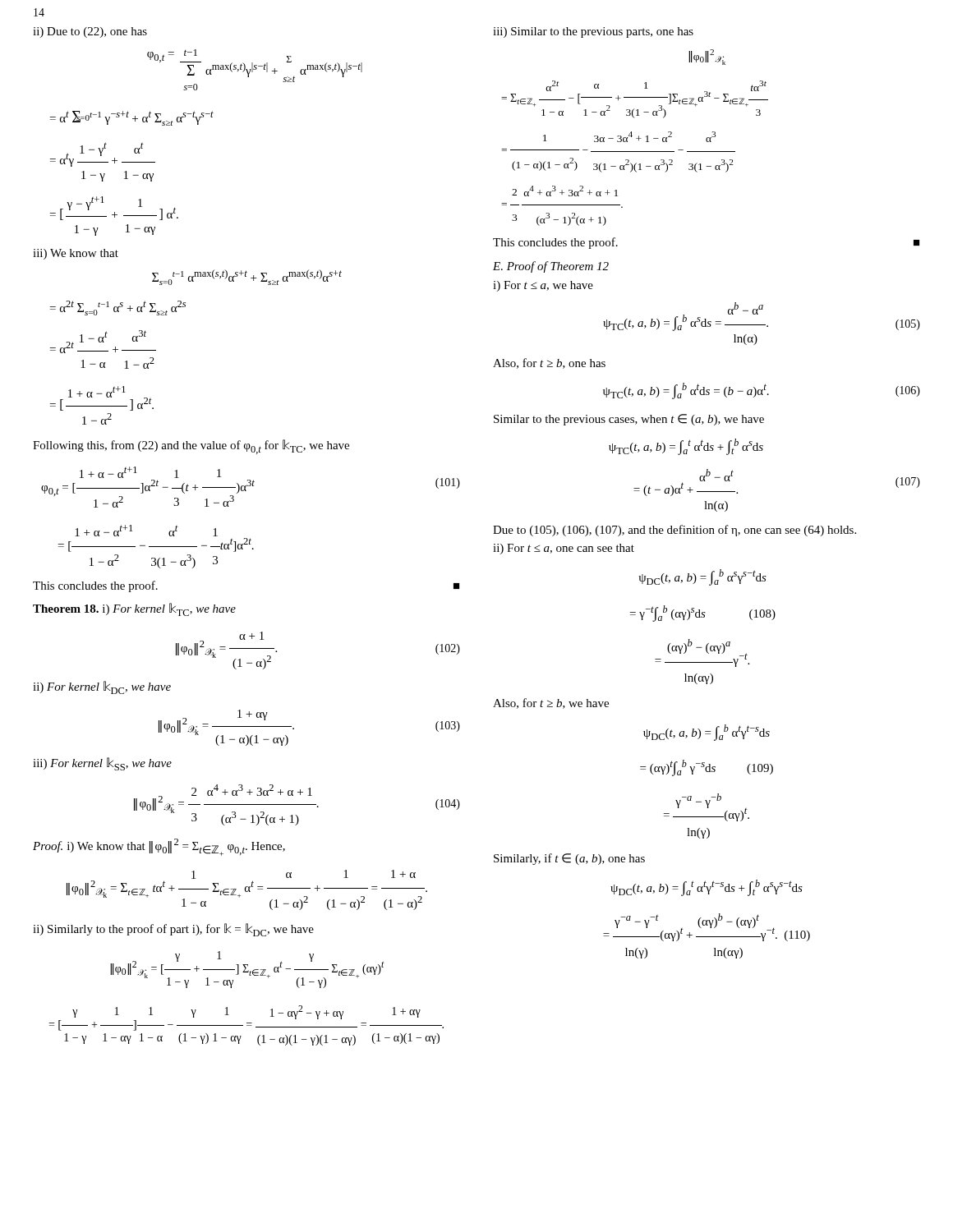953x1232 pixels.
Task: Select the element starting "φ0,t = t−1 Σ s=0"
Action: point(255,70)
